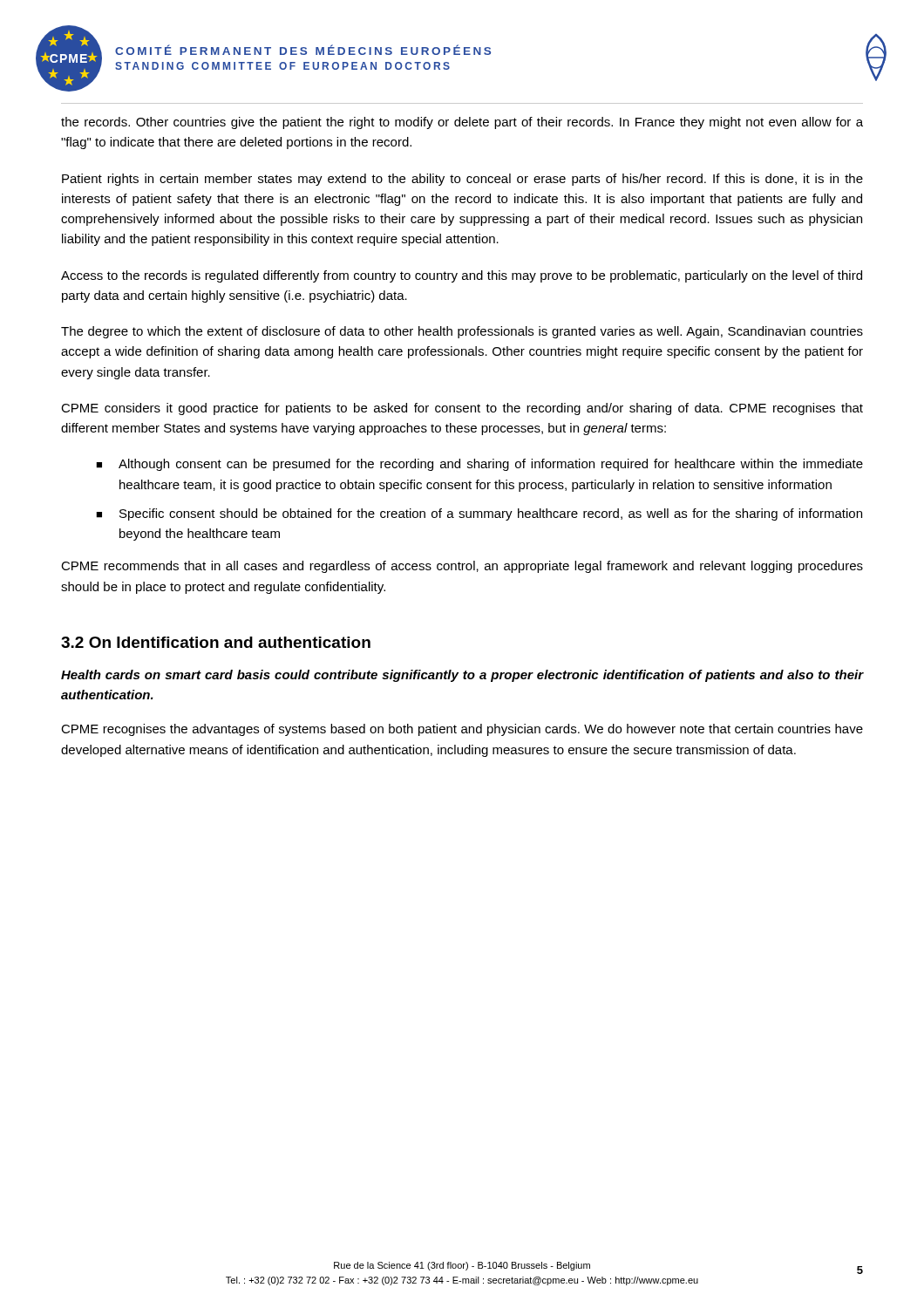The height and width of the screenshot is (1308, 924).
Task: Select the region starting "■ Specific consent"
Action: (479, 523)
